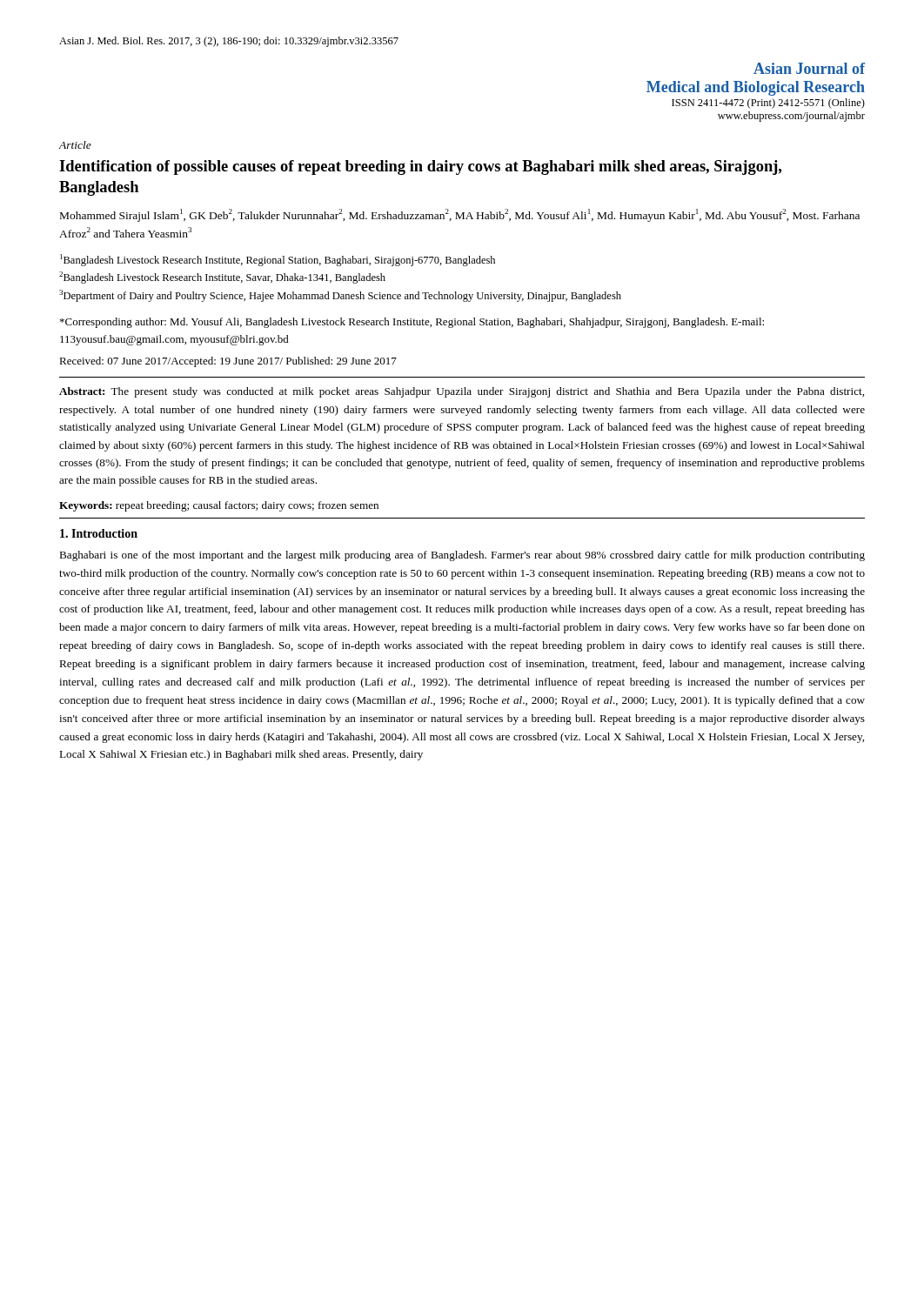Viewport: 924px width, 1305px height.
Task: Find the title on this page that starts "Identification of possible causes of"
Action: [421, 177]
